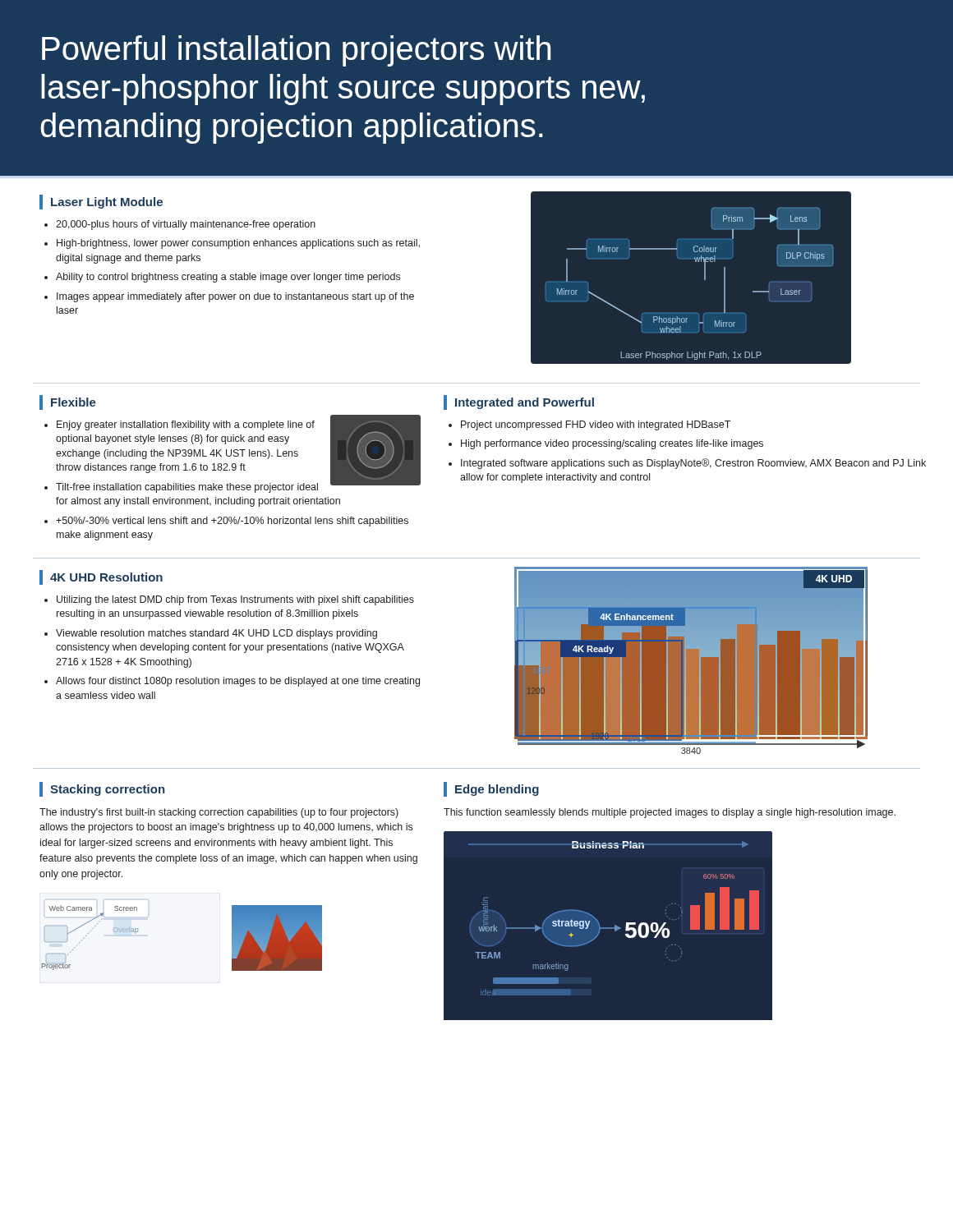Viewport: 953px width, 1232px height.
Task: Find the screenshot
Action: [608, 927]
